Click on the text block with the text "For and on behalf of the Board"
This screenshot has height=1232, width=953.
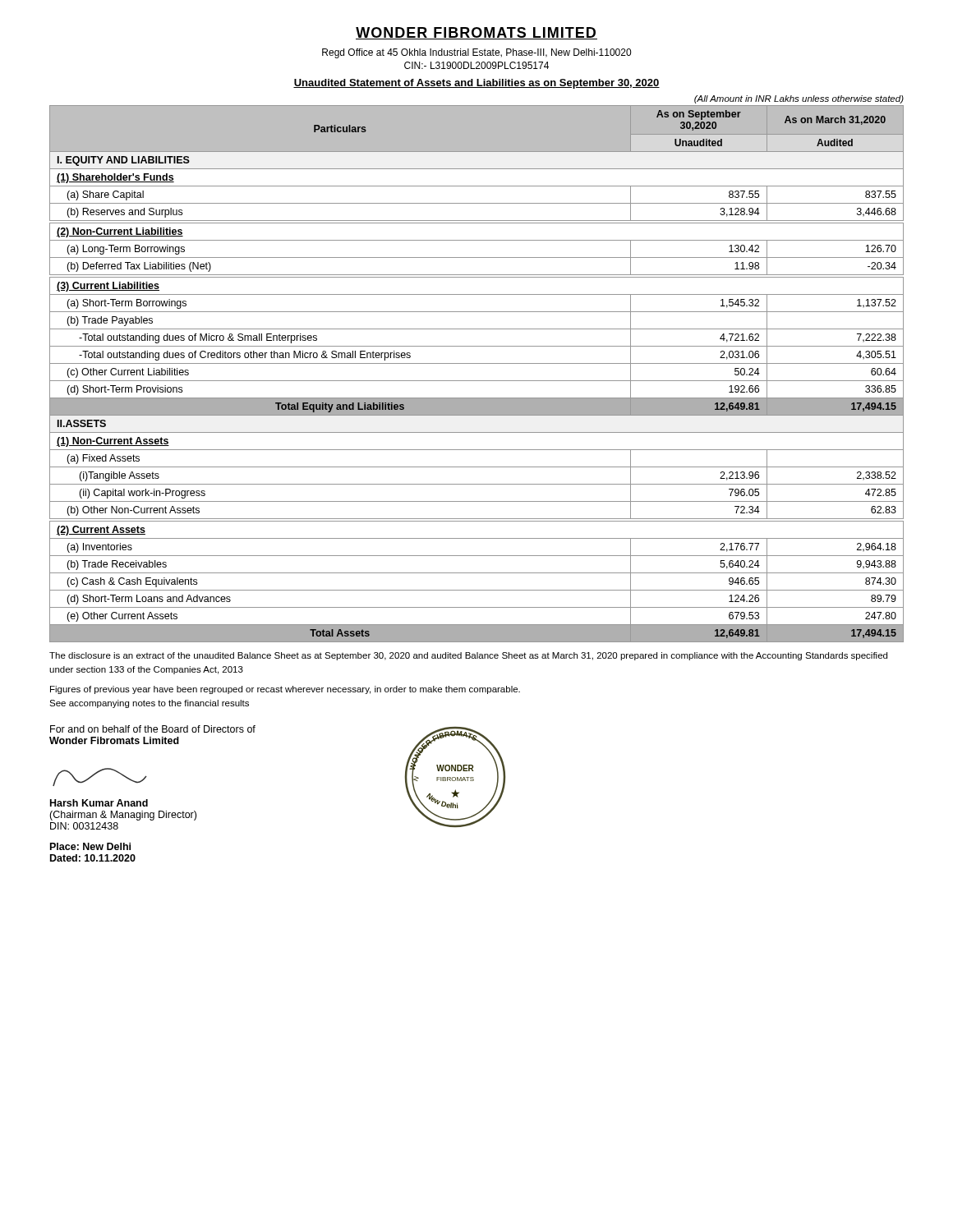(x=121, y=775)
